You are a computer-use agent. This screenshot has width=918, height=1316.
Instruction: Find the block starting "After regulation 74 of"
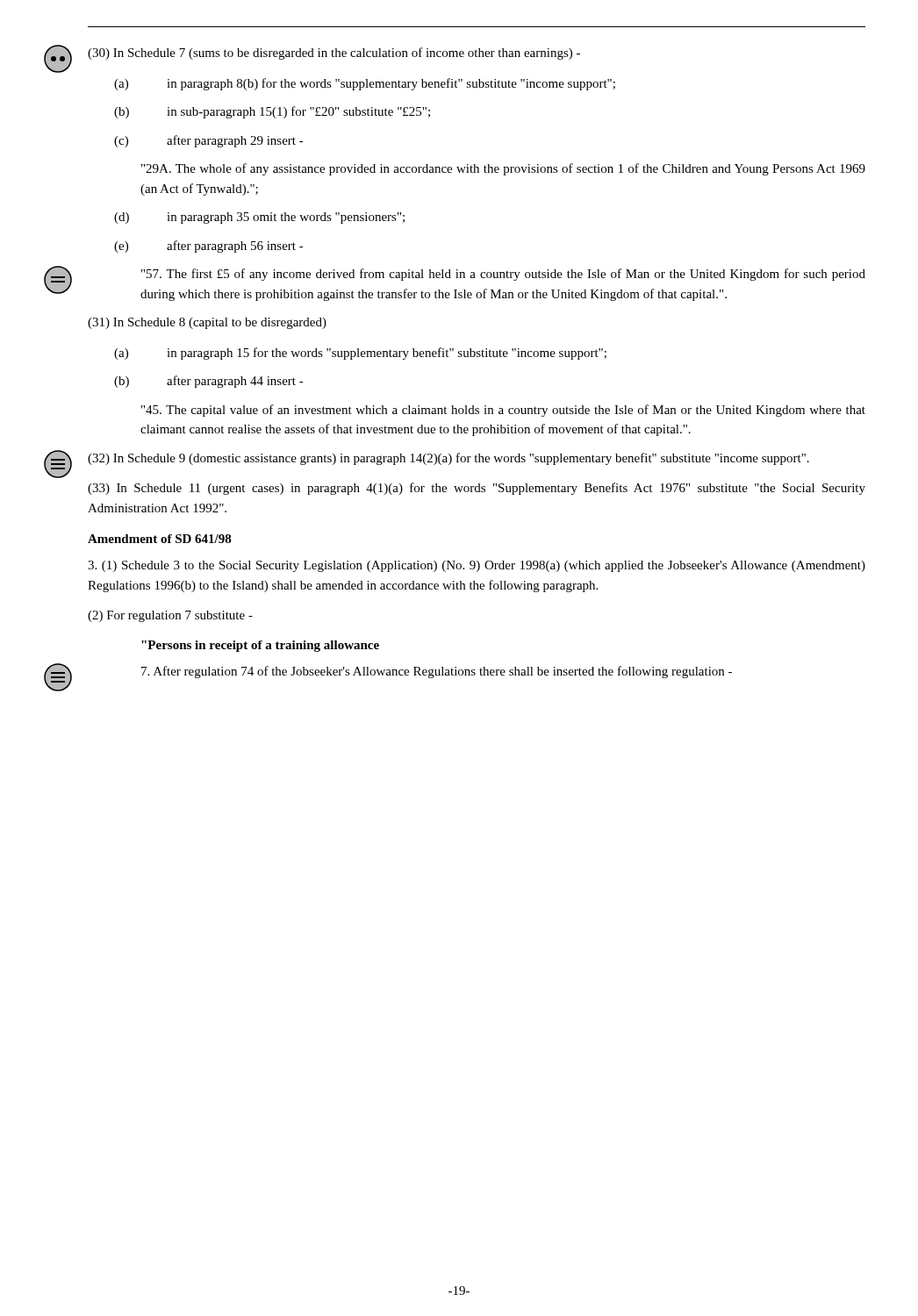(x=436, y=671)
